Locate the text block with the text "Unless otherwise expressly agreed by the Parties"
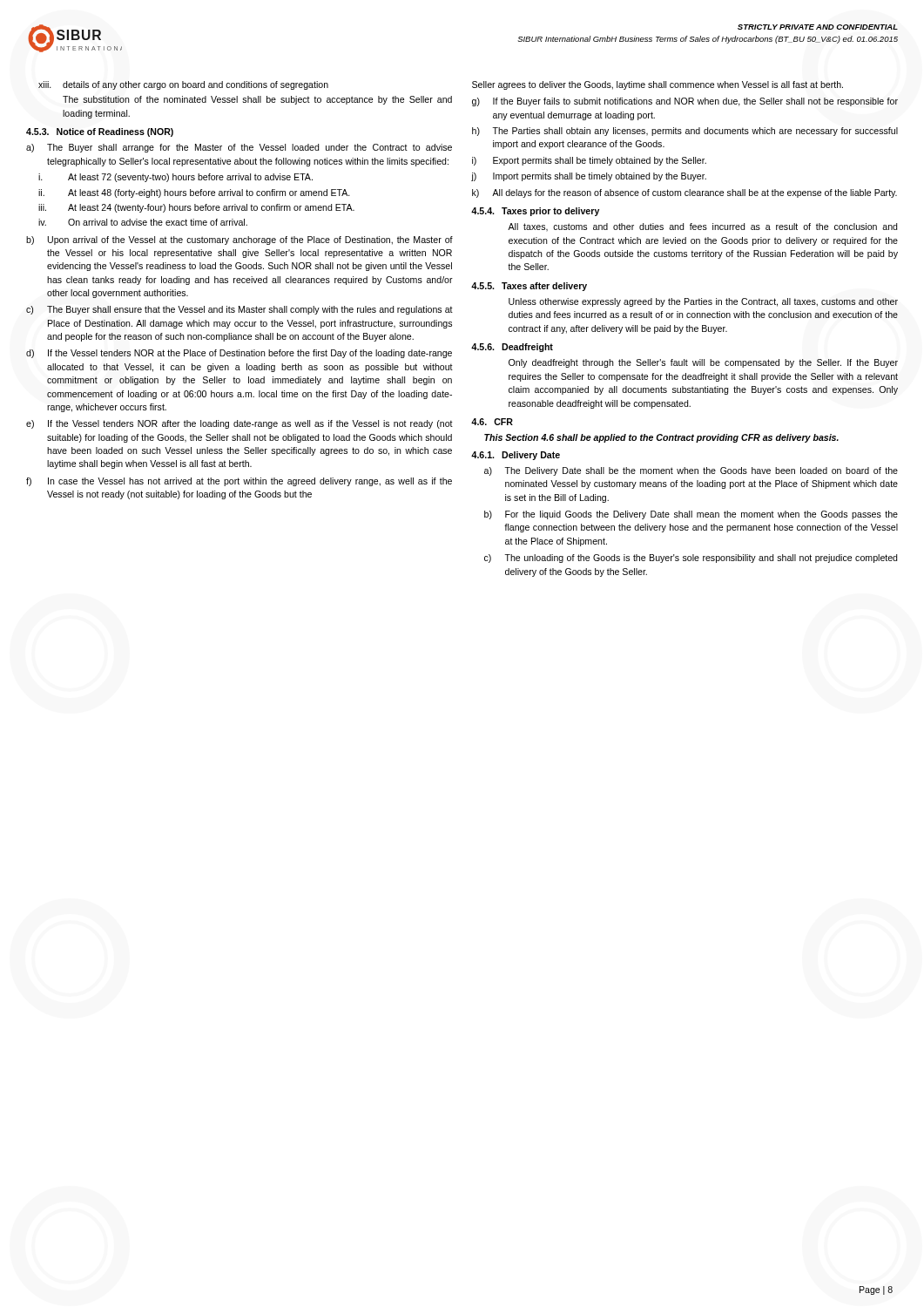Image resolution: width=924 pixels, height=1307 pixels. (703, 315)
